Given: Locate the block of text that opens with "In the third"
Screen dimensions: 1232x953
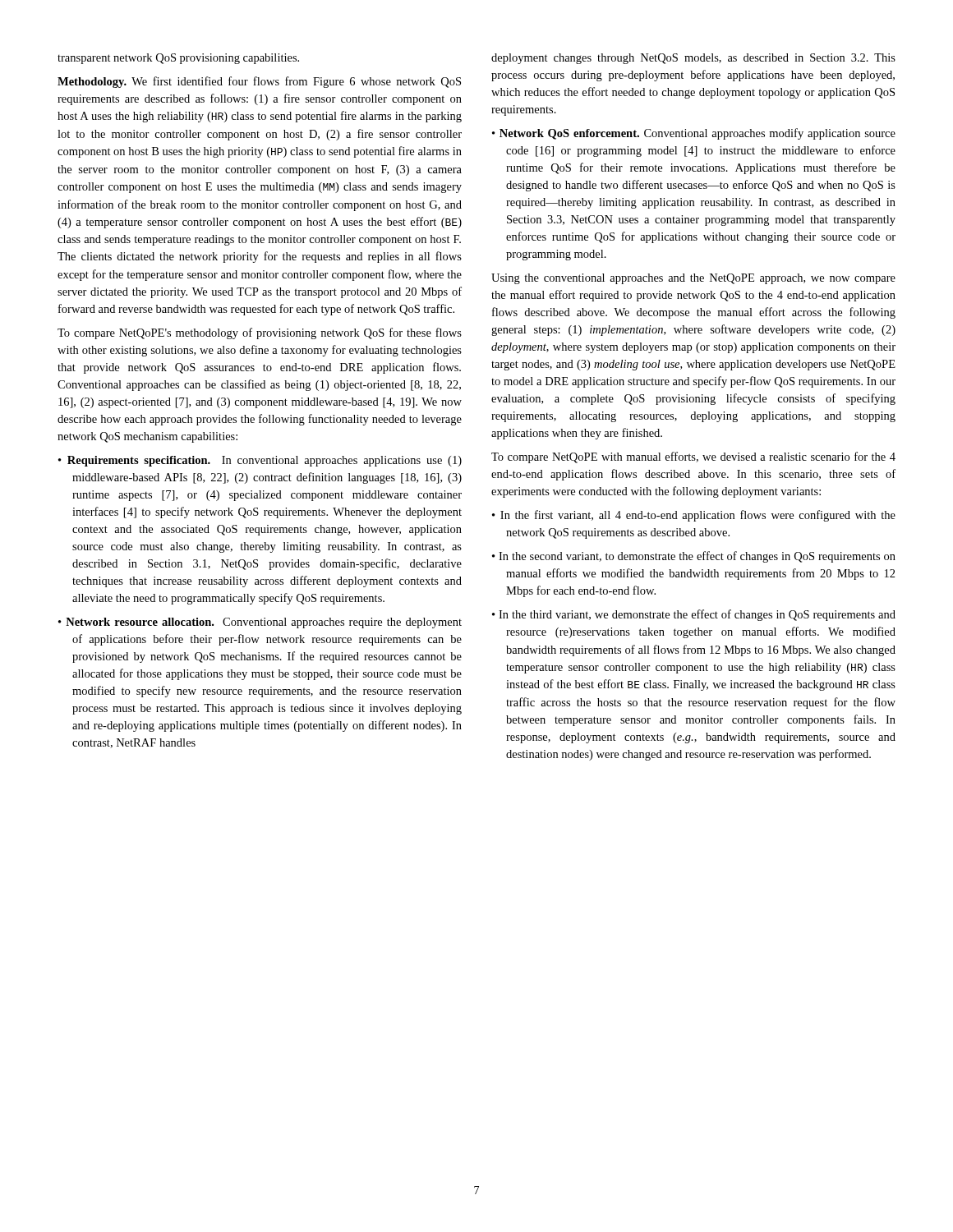Looking at the screenshot, I should pos(693,685).
